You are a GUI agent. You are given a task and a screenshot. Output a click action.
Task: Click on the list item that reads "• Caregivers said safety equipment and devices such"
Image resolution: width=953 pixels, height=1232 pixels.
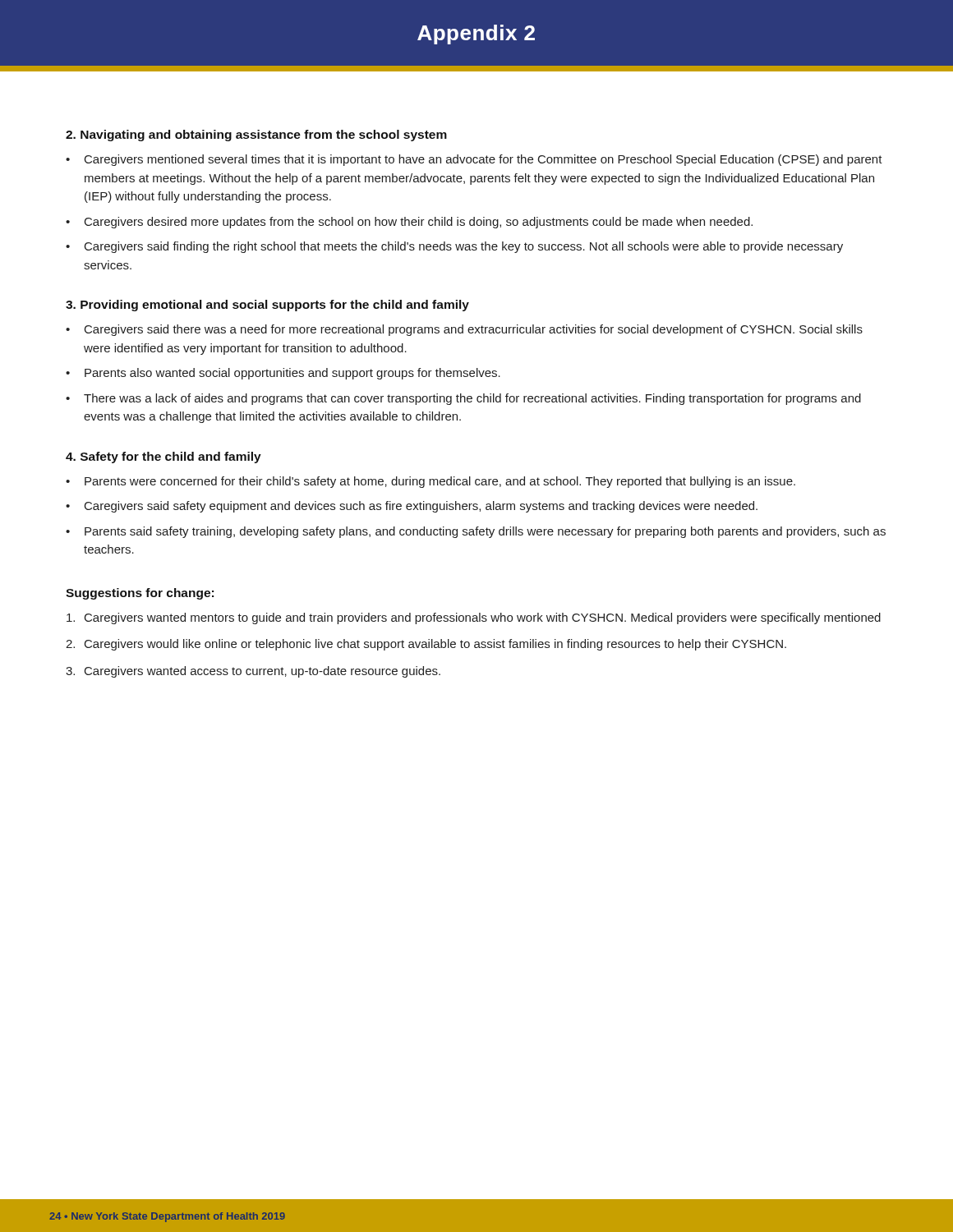[476, 506]
